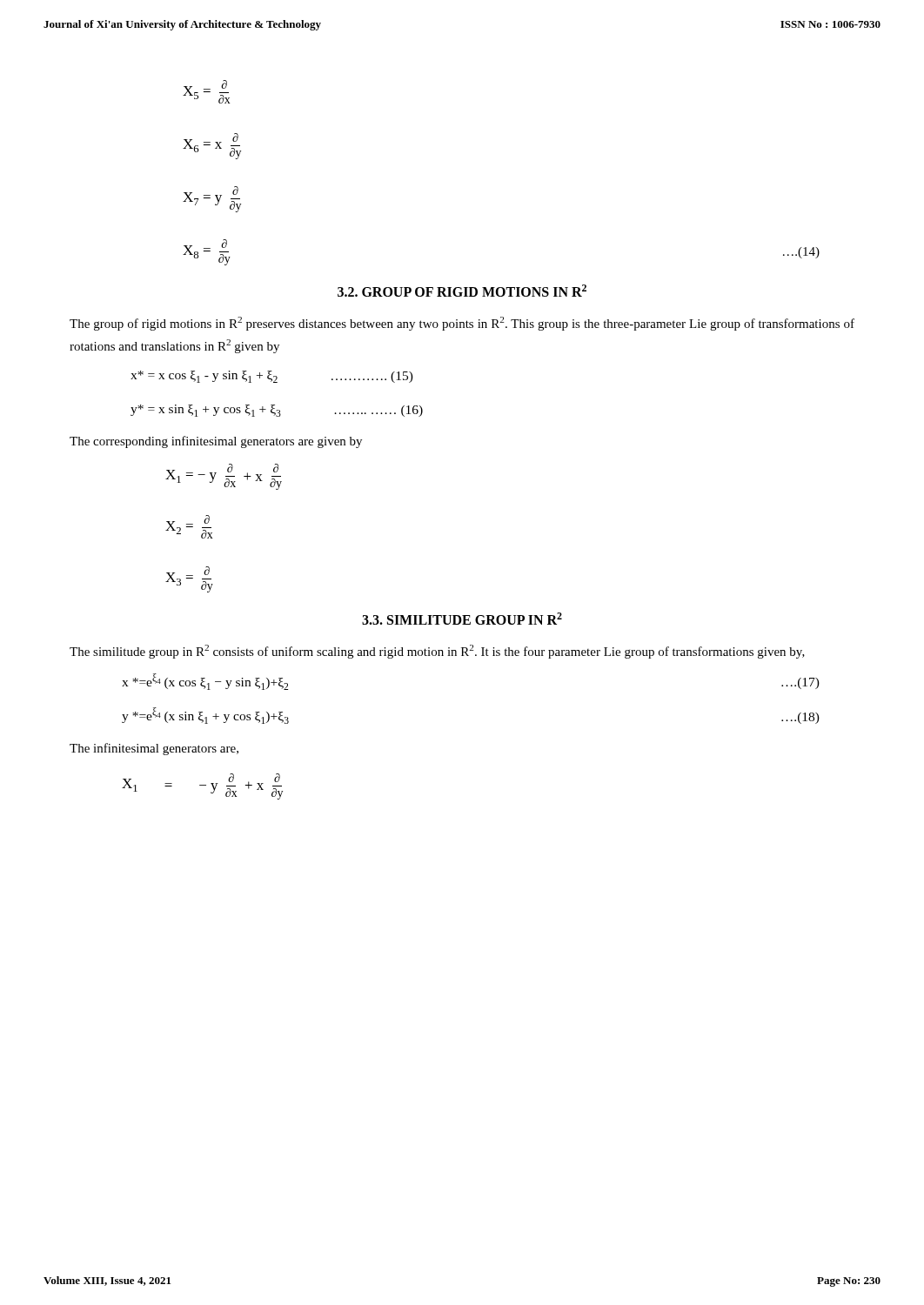Find the formula containing "X5 = ∂ ∂x"
This screenshot has width=924, height=1305.
coord(207,93)
